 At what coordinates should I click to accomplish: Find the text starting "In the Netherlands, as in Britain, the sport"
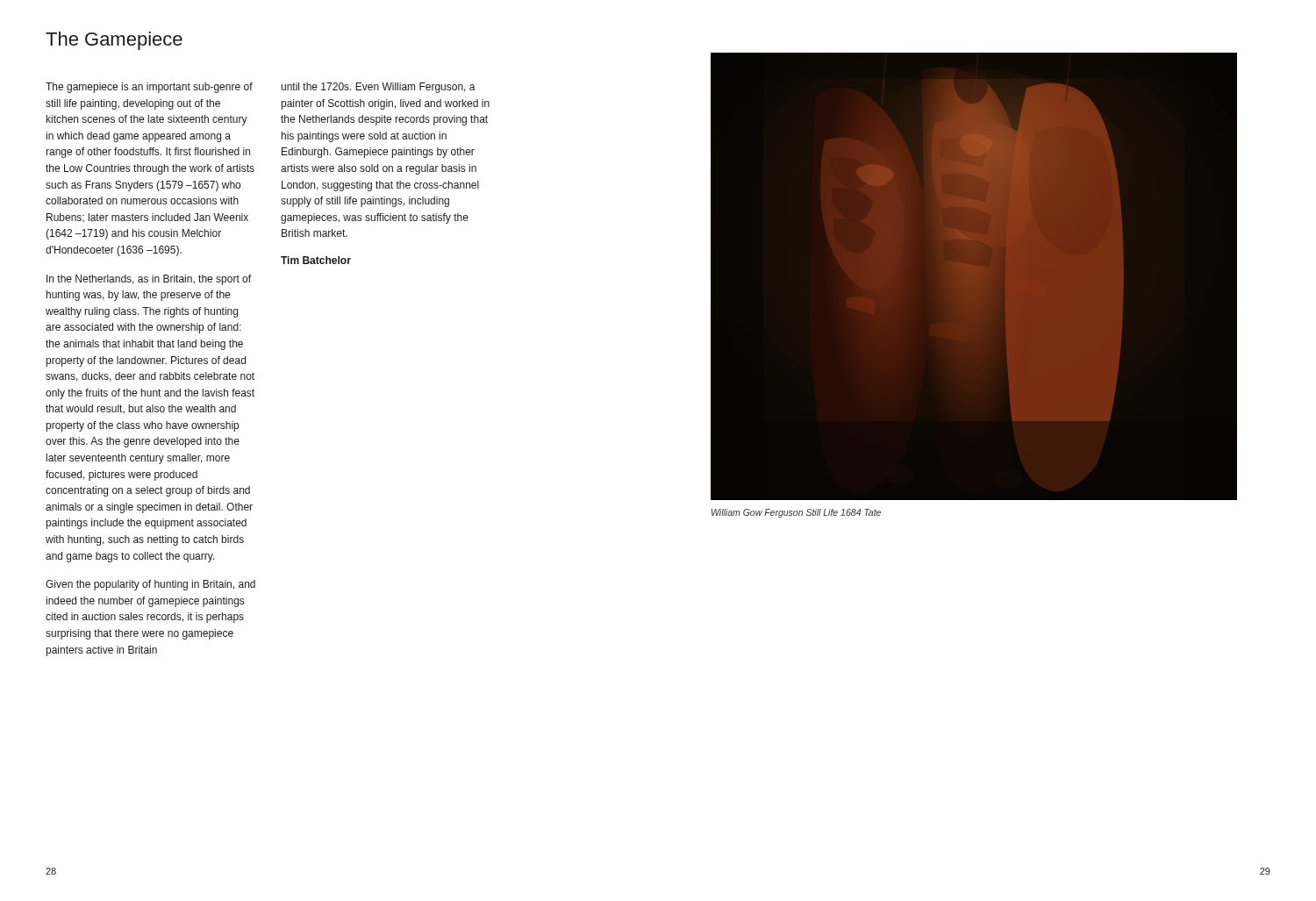[x=150, y=417]
